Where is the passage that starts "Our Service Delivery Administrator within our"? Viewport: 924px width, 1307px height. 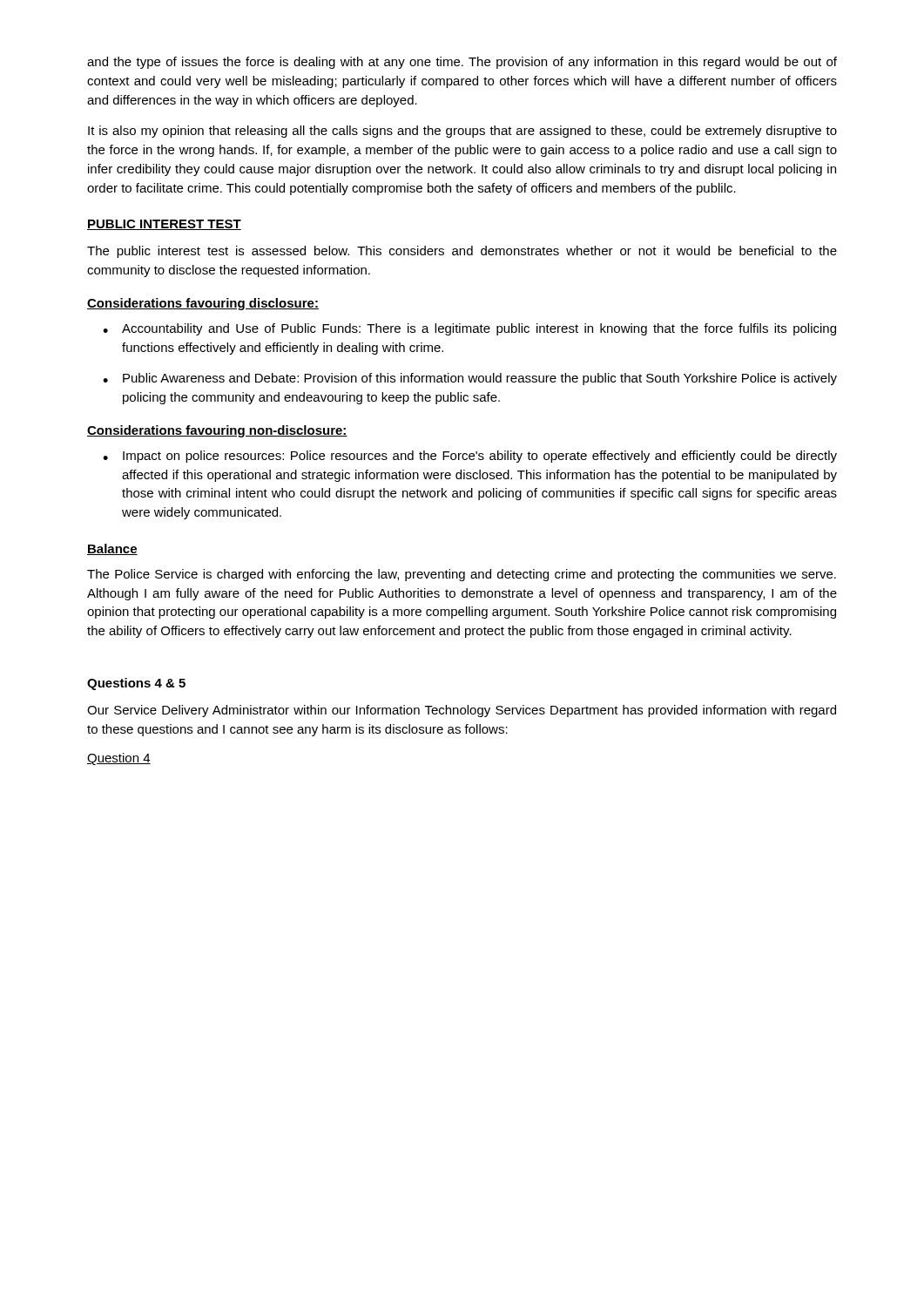462,719
